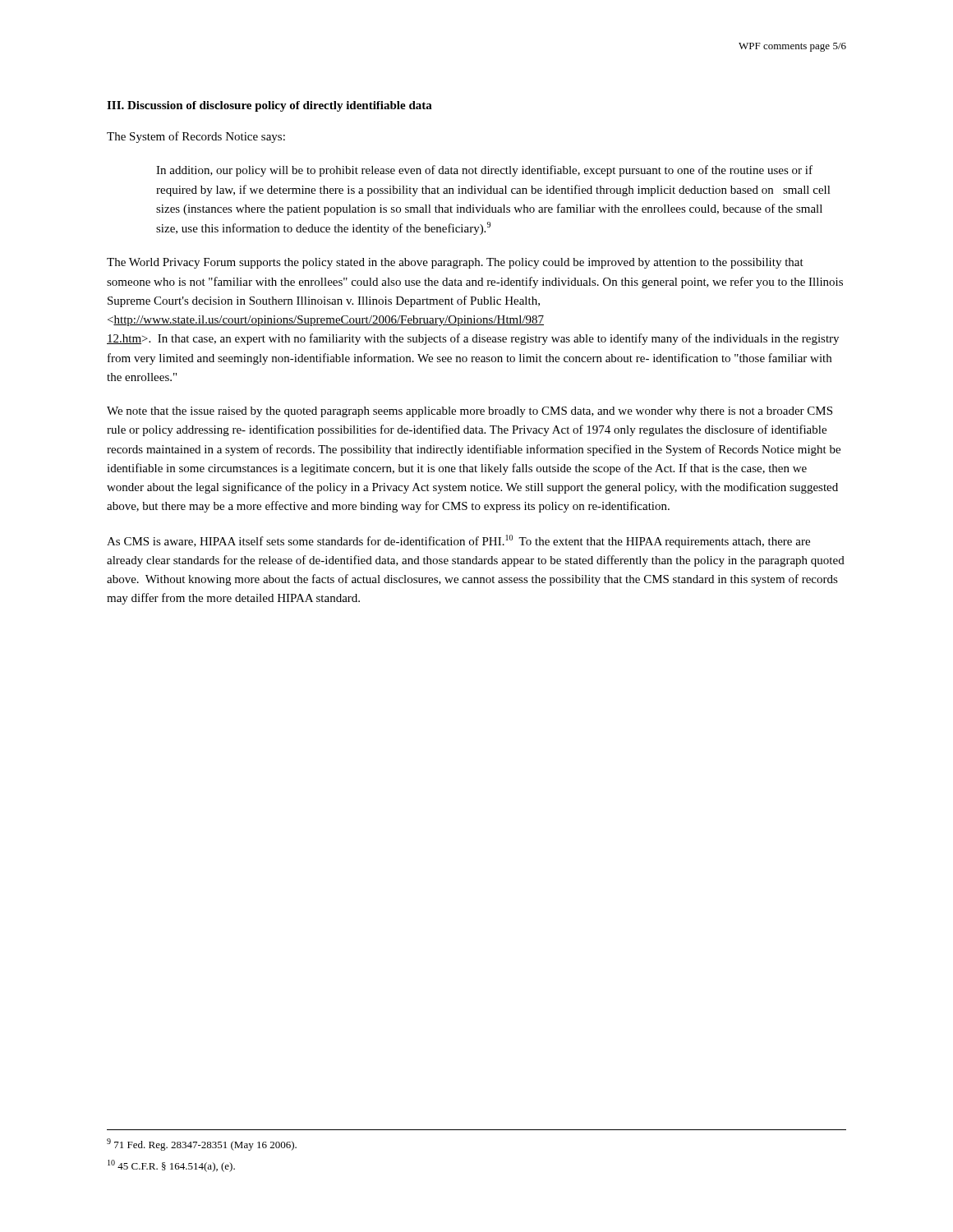Where is the section header that starts "III. Discussion of"?

coord(269,105)
